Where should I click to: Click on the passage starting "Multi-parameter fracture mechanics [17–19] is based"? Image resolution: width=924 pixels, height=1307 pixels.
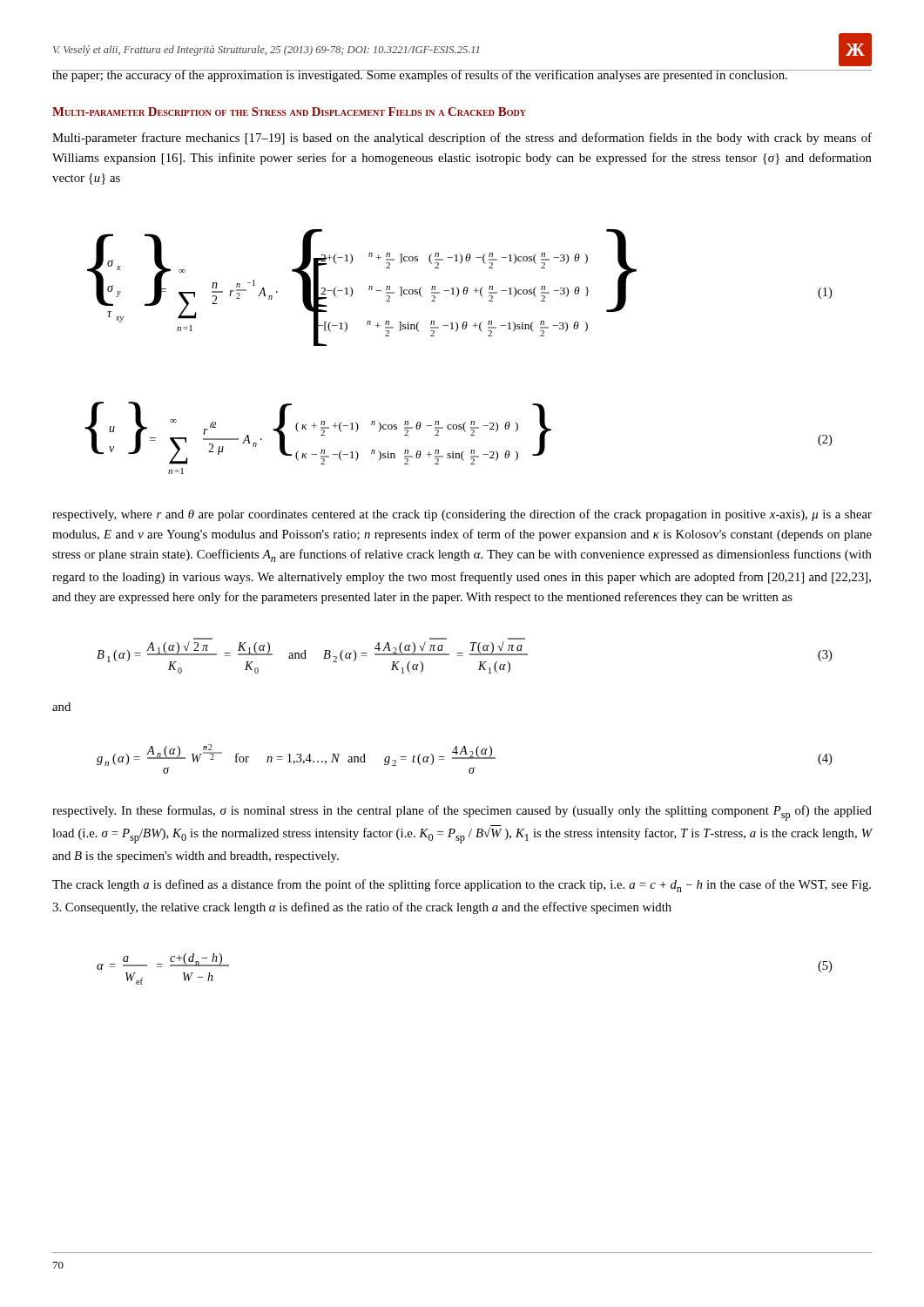tap(462, 158)
